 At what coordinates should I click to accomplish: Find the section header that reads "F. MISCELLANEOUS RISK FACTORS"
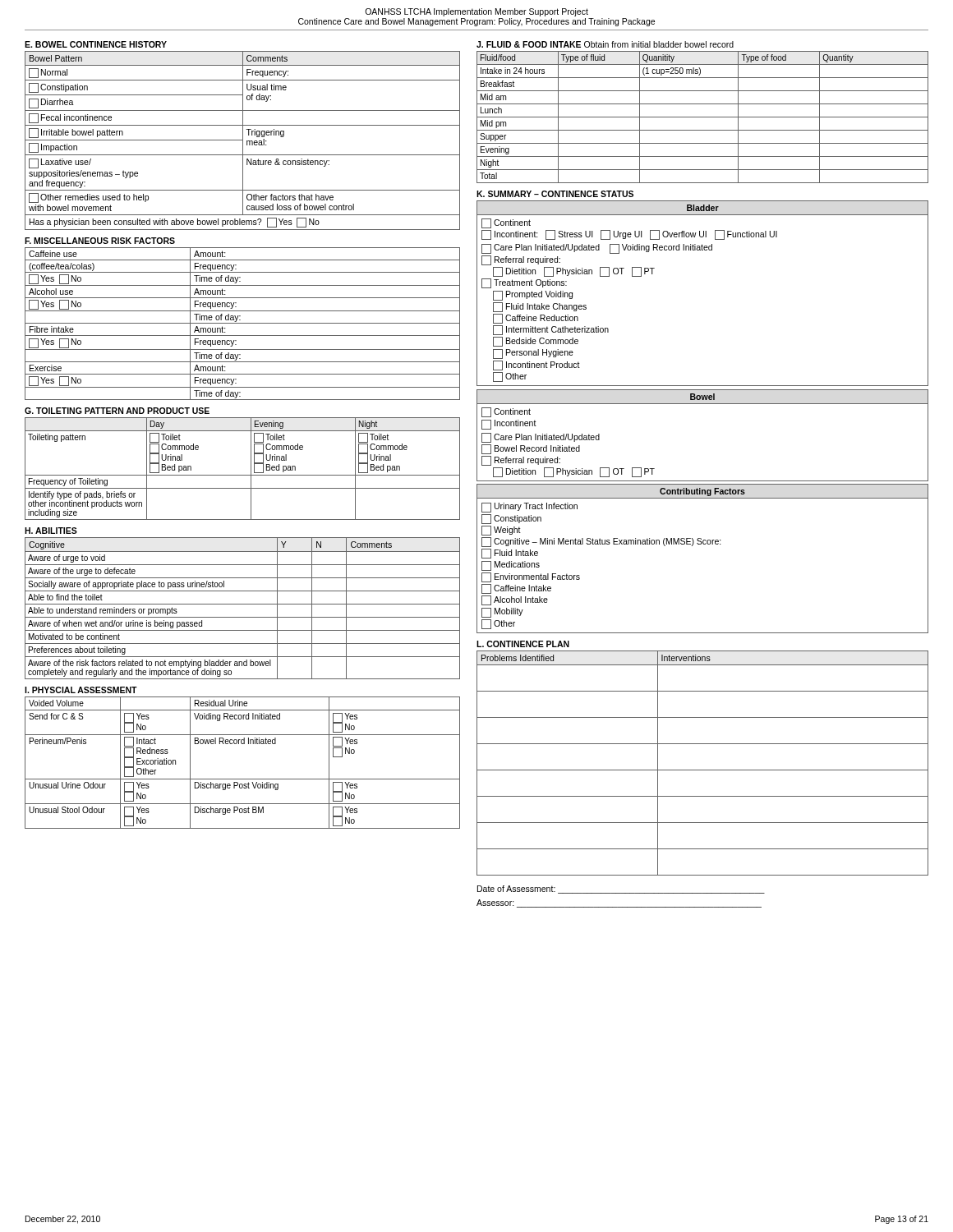pyautogui.click(x=100, y=241)
